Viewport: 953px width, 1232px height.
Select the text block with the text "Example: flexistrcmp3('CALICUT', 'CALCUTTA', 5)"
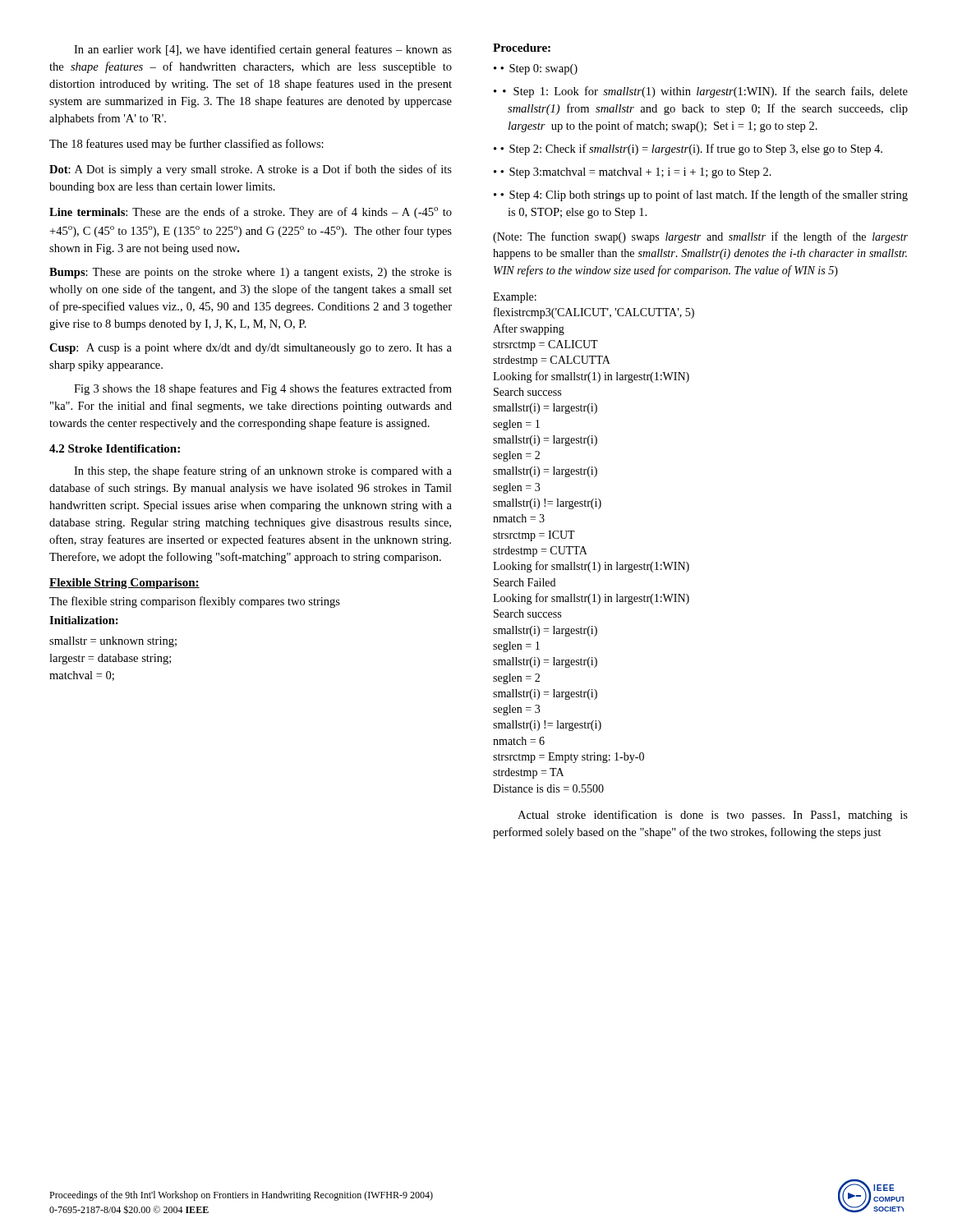coord(594,543)
